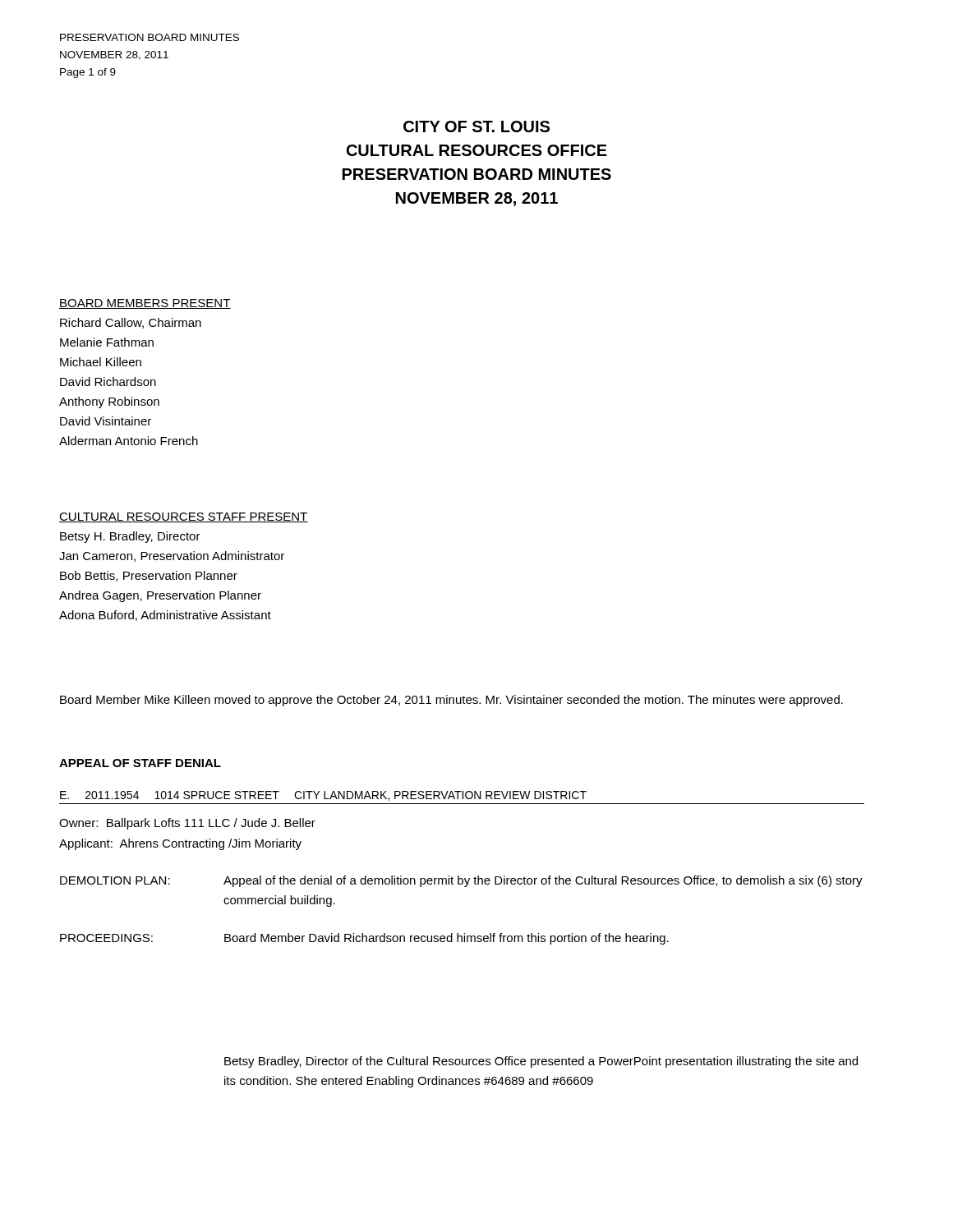This screenshot has height=1232, width=953.
Task: Locate the block of text that opens with "E. 2011.1954 1014"
Action: pyautogui.click(x=462, y=795)
